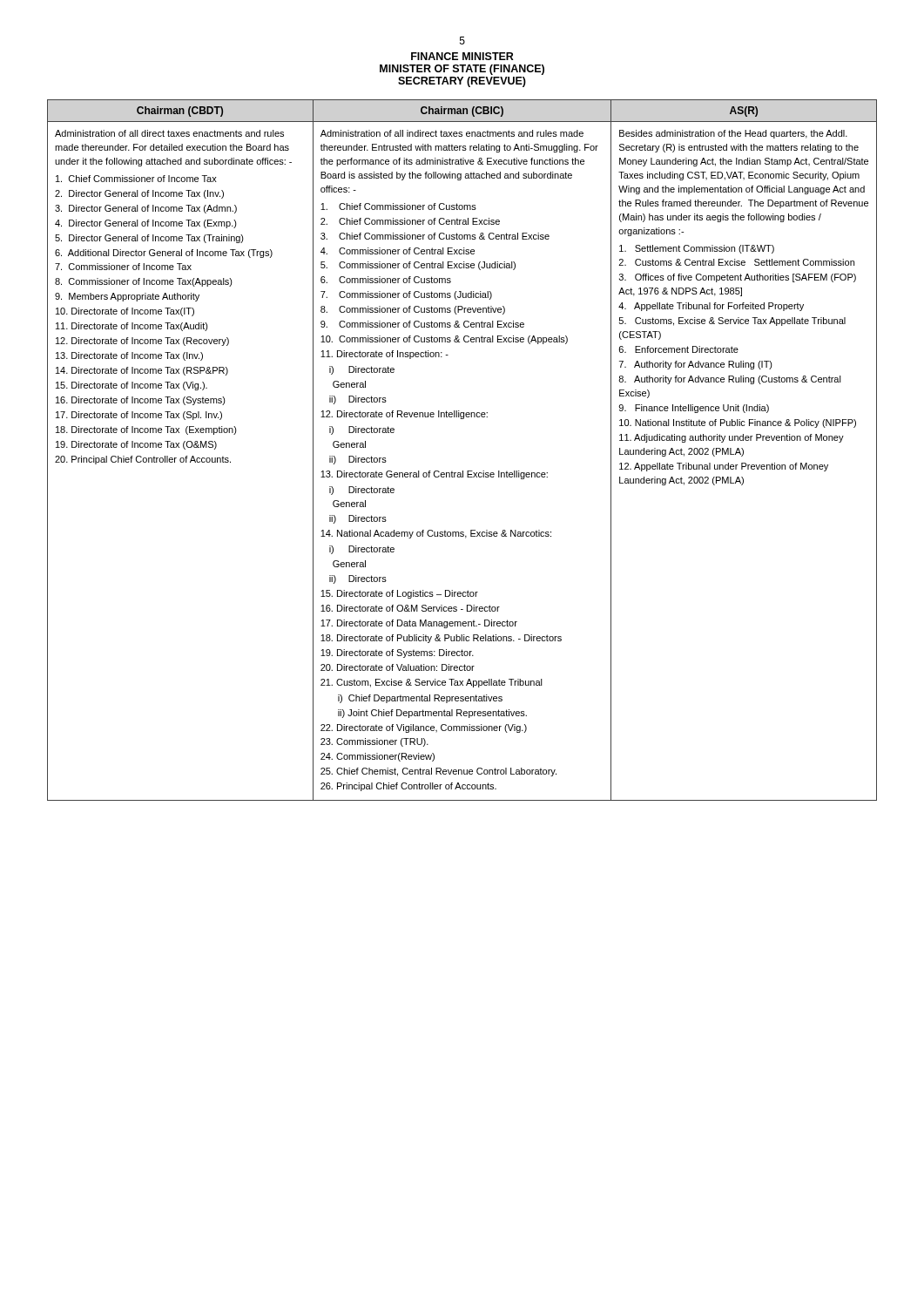Locate the title that reads "FINANCE MINISTER MINISTER"

pos(462,69)
